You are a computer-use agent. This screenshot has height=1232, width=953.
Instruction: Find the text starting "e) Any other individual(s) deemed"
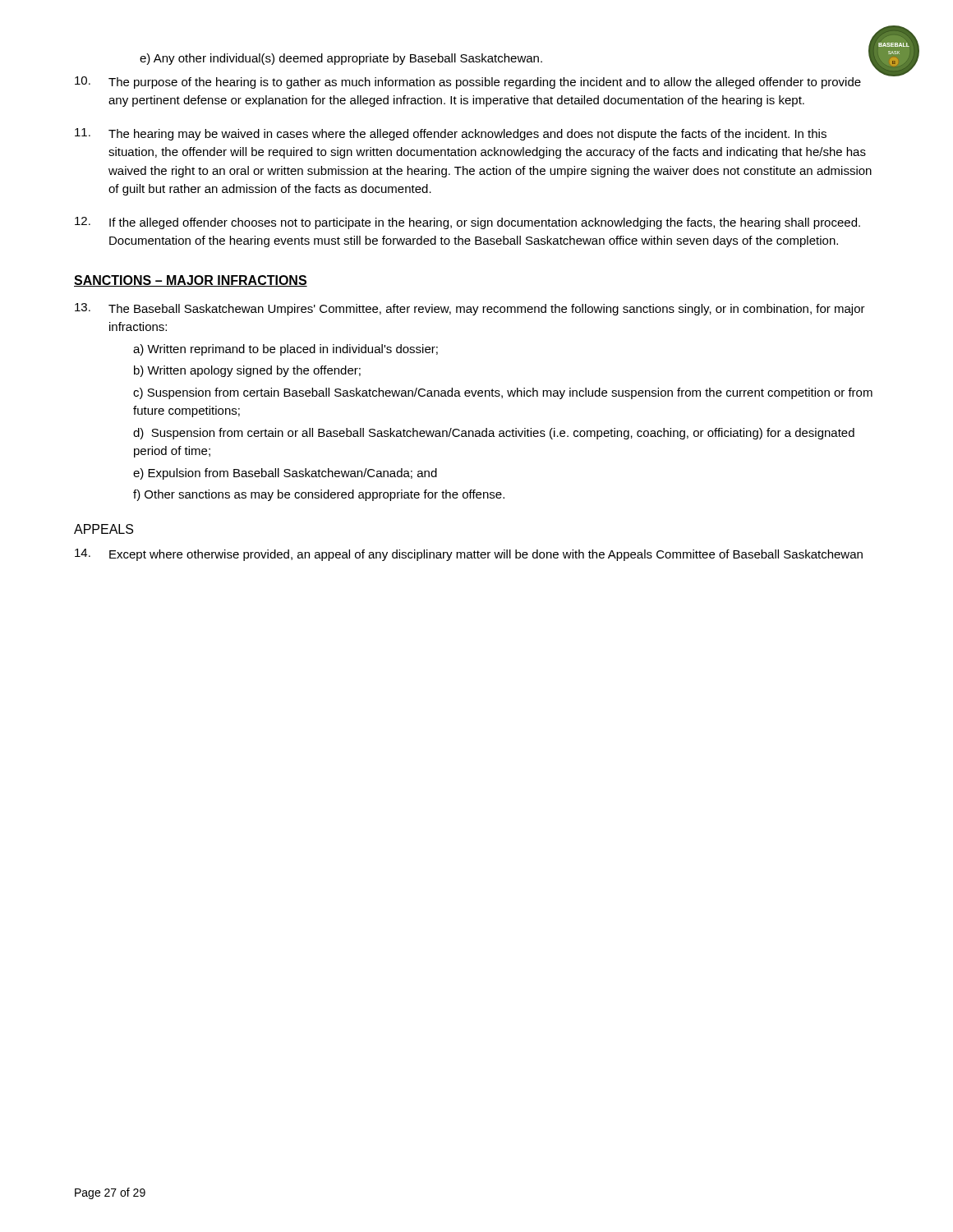coord(341,58)
